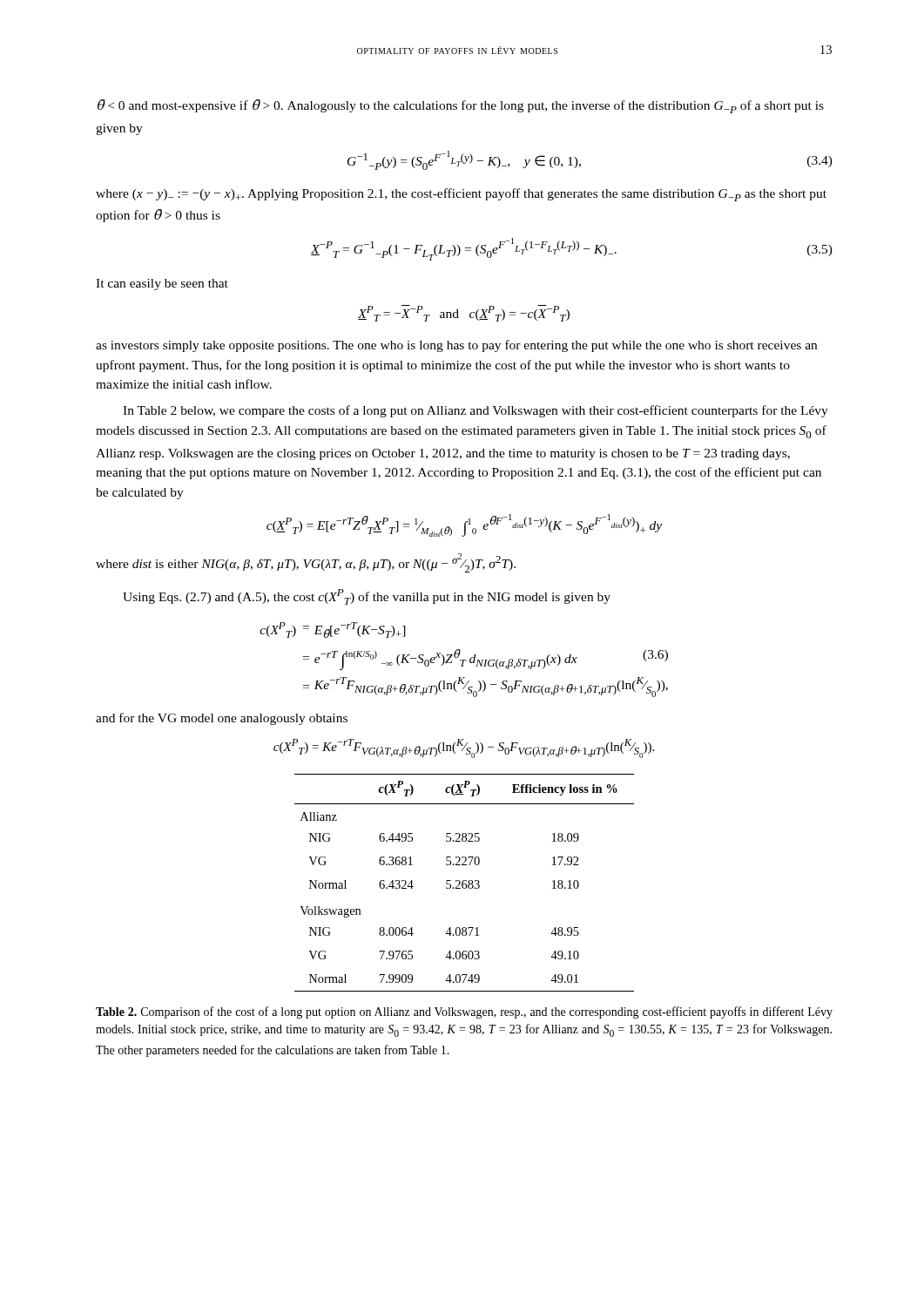The image size is (924, 1307).
Task: Click on the block starting "where dist is either NIG(α, β,"
Action: click(x=306, y=562)
